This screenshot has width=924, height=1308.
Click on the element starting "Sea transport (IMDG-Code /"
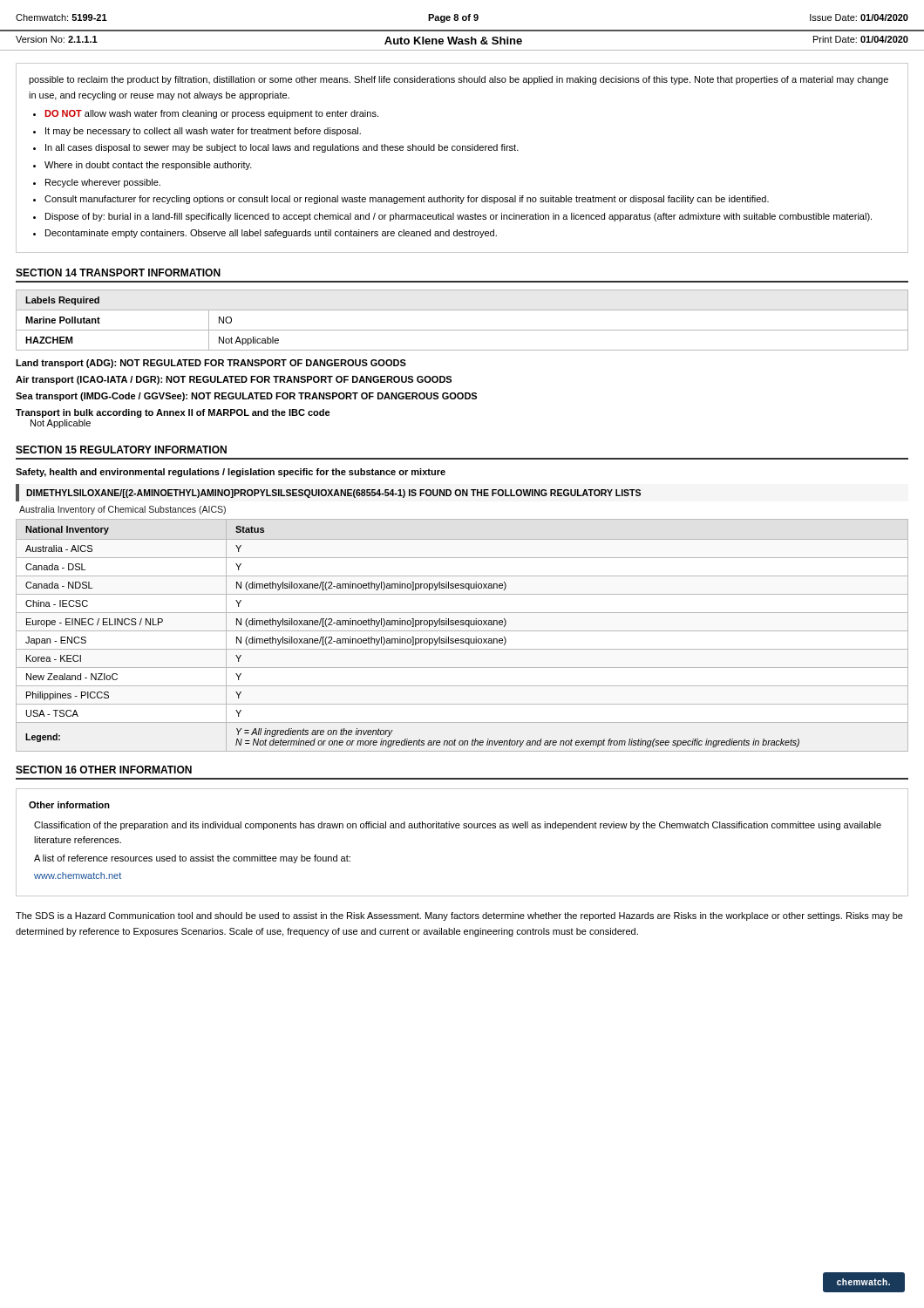[247, 396]
